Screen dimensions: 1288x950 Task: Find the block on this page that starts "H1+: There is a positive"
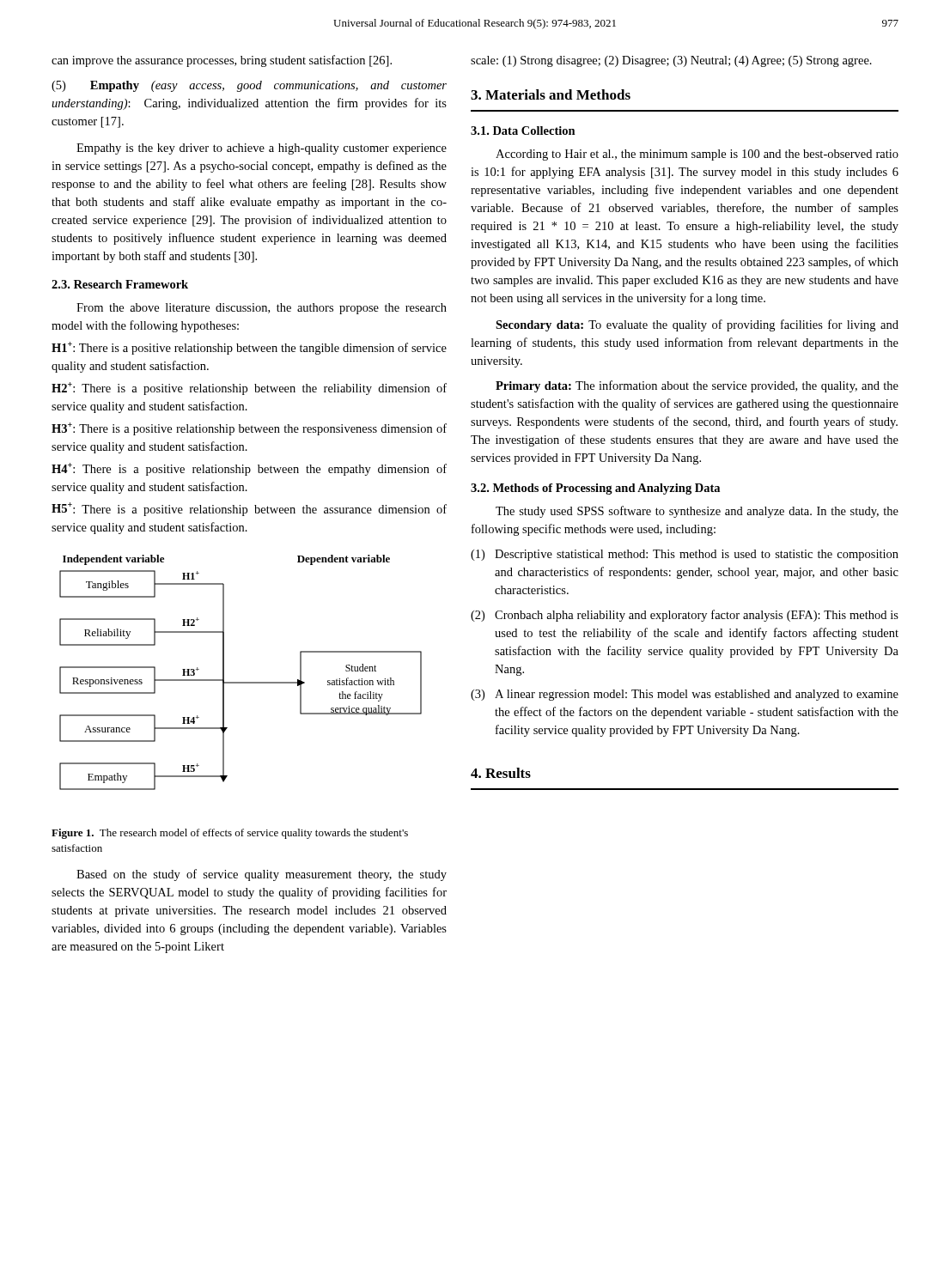tap(249, 357)
